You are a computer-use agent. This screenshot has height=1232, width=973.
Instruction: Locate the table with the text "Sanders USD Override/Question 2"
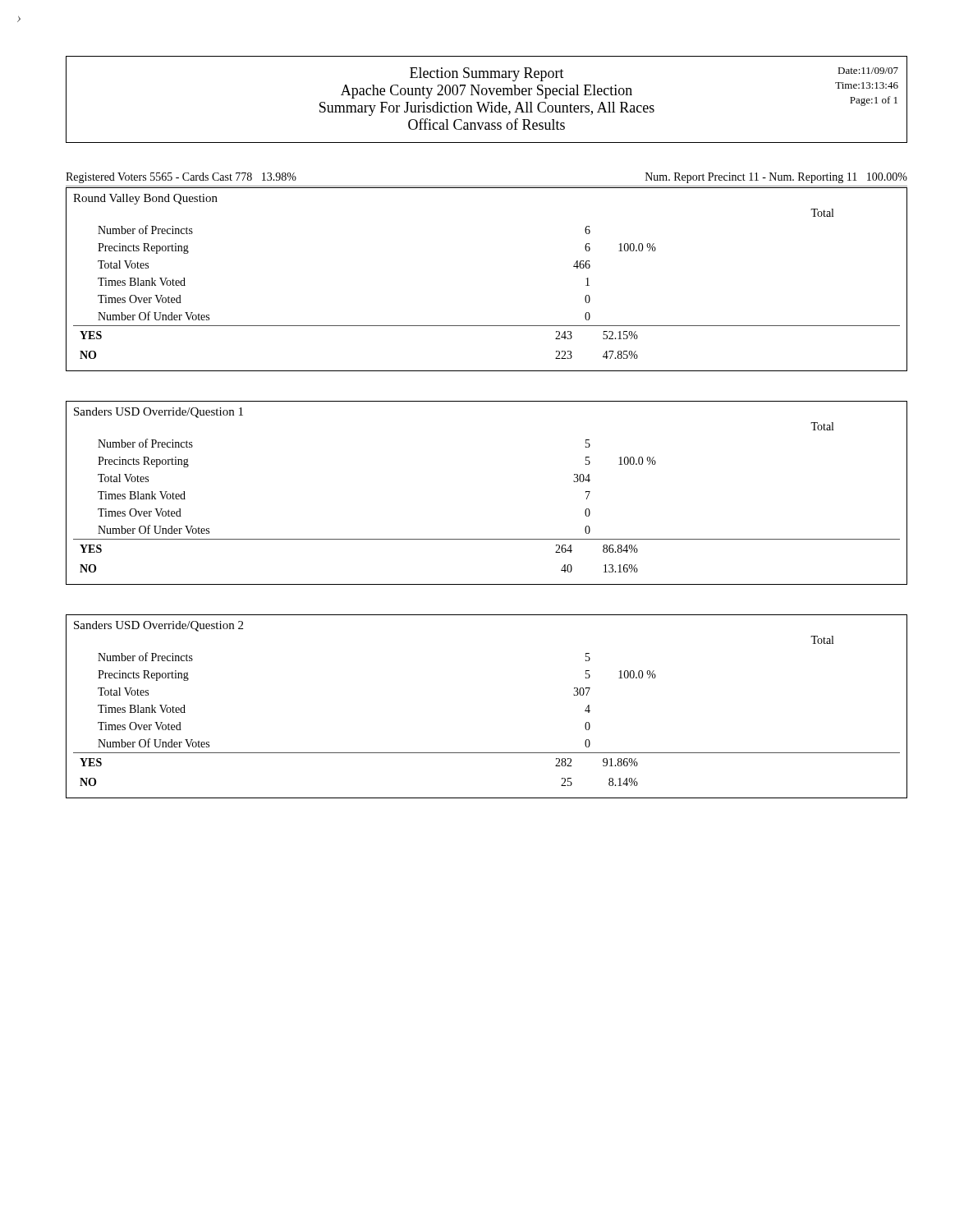(486, 706)
